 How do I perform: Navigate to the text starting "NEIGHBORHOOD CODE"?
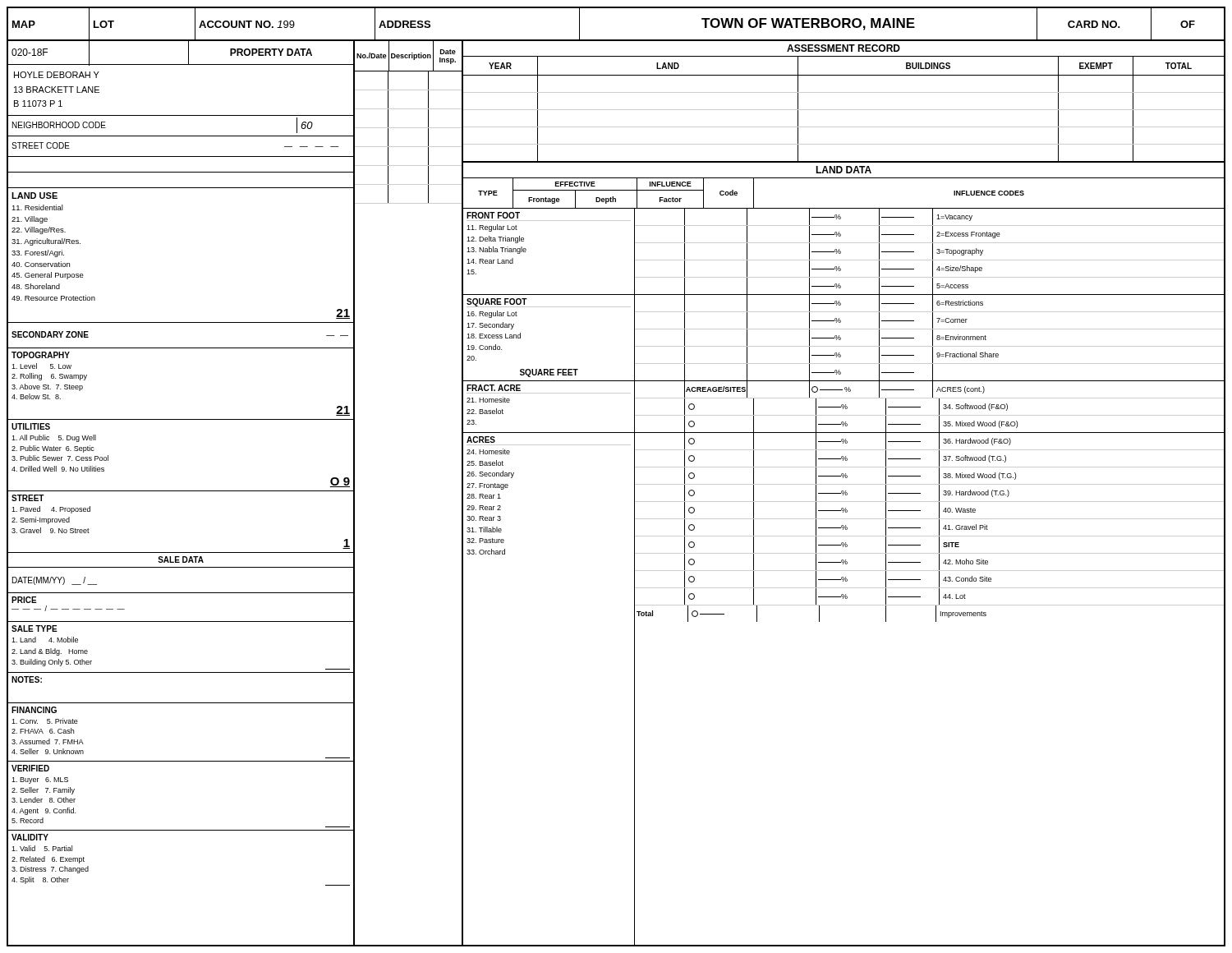(x=59, y=126)
